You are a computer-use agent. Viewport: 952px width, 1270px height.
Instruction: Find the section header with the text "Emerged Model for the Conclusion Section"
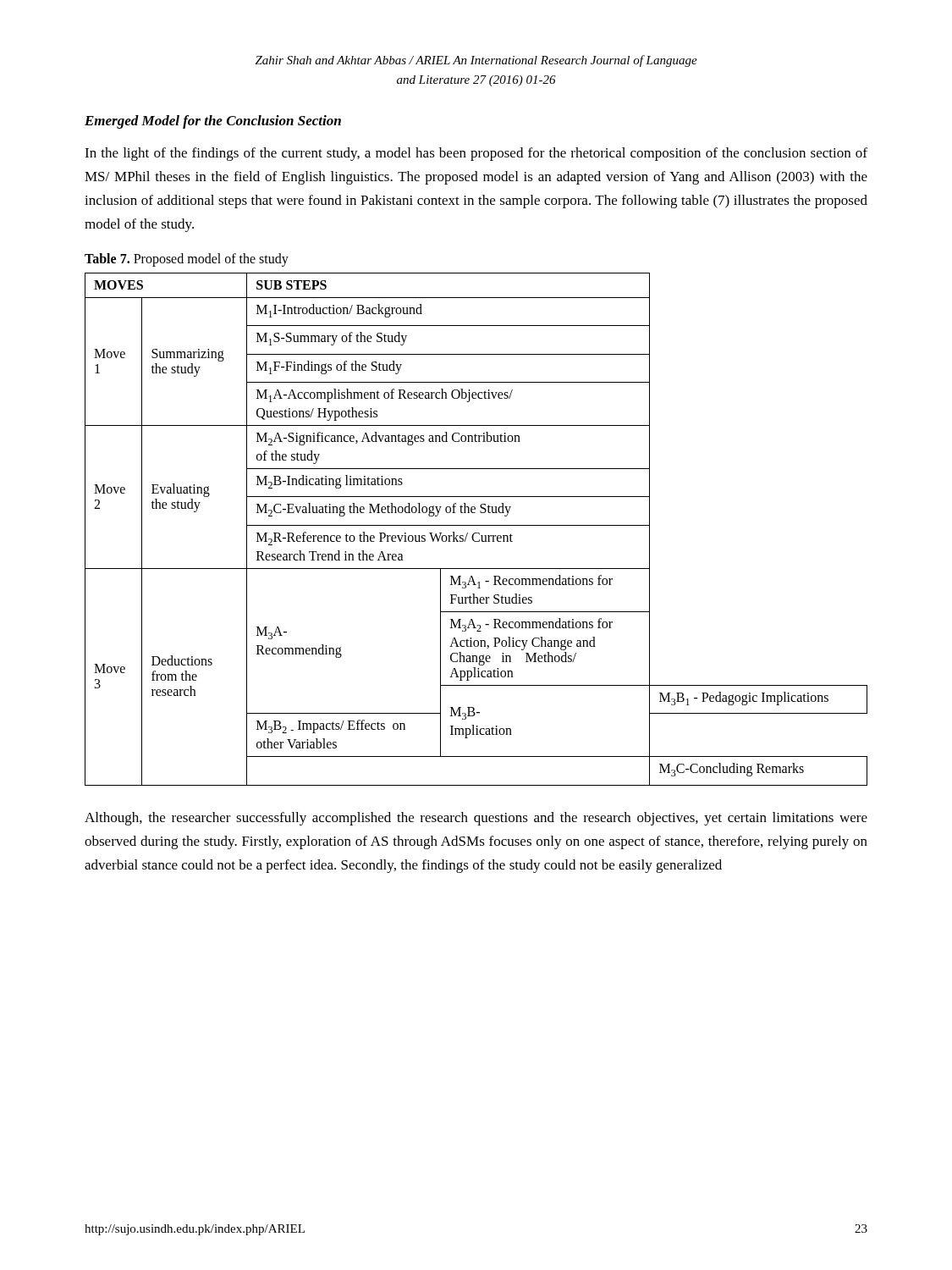coord(213,121)
